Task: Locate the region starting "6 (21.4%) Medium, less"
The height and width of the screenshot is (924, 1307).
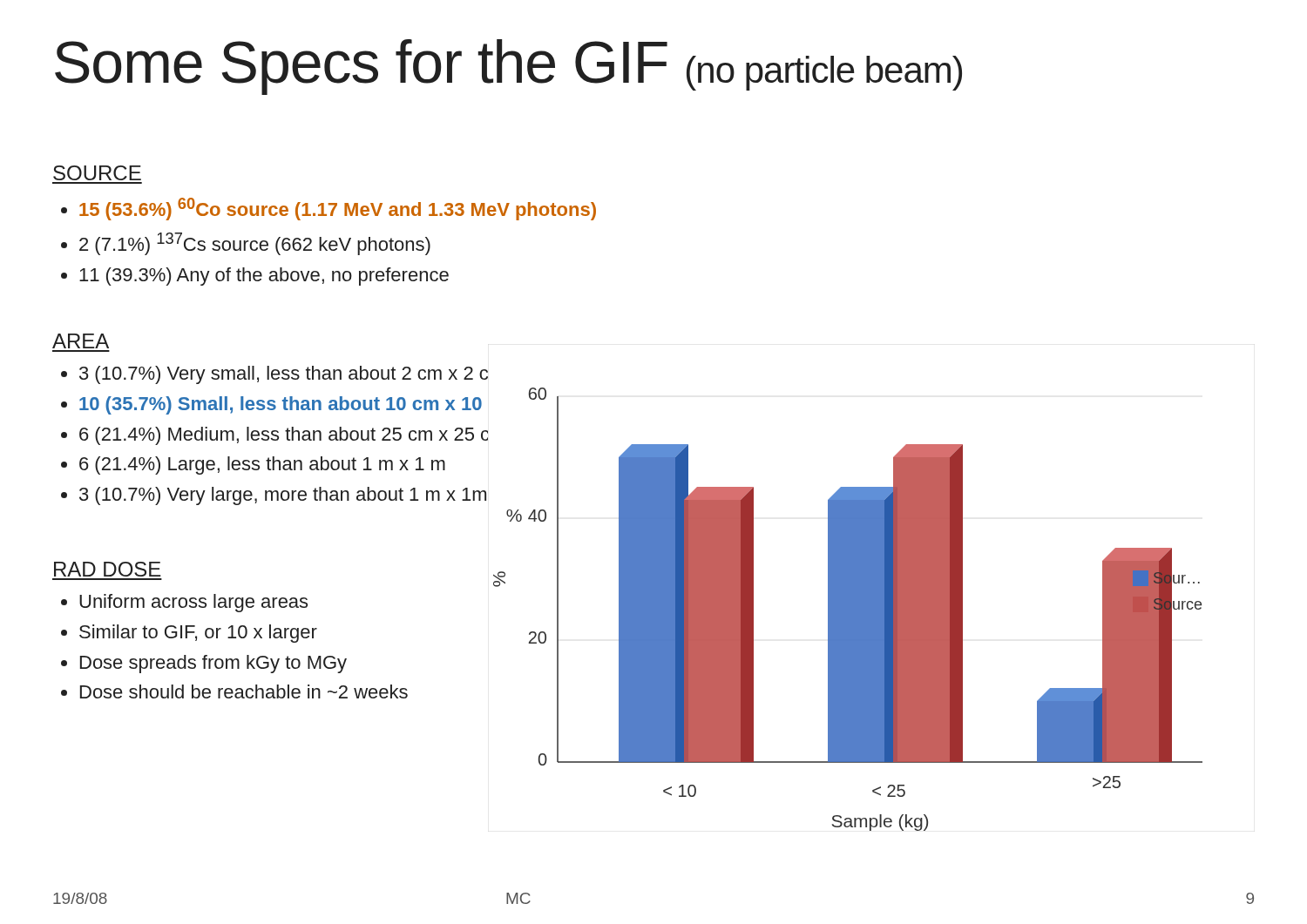Action: pos(349,435)
